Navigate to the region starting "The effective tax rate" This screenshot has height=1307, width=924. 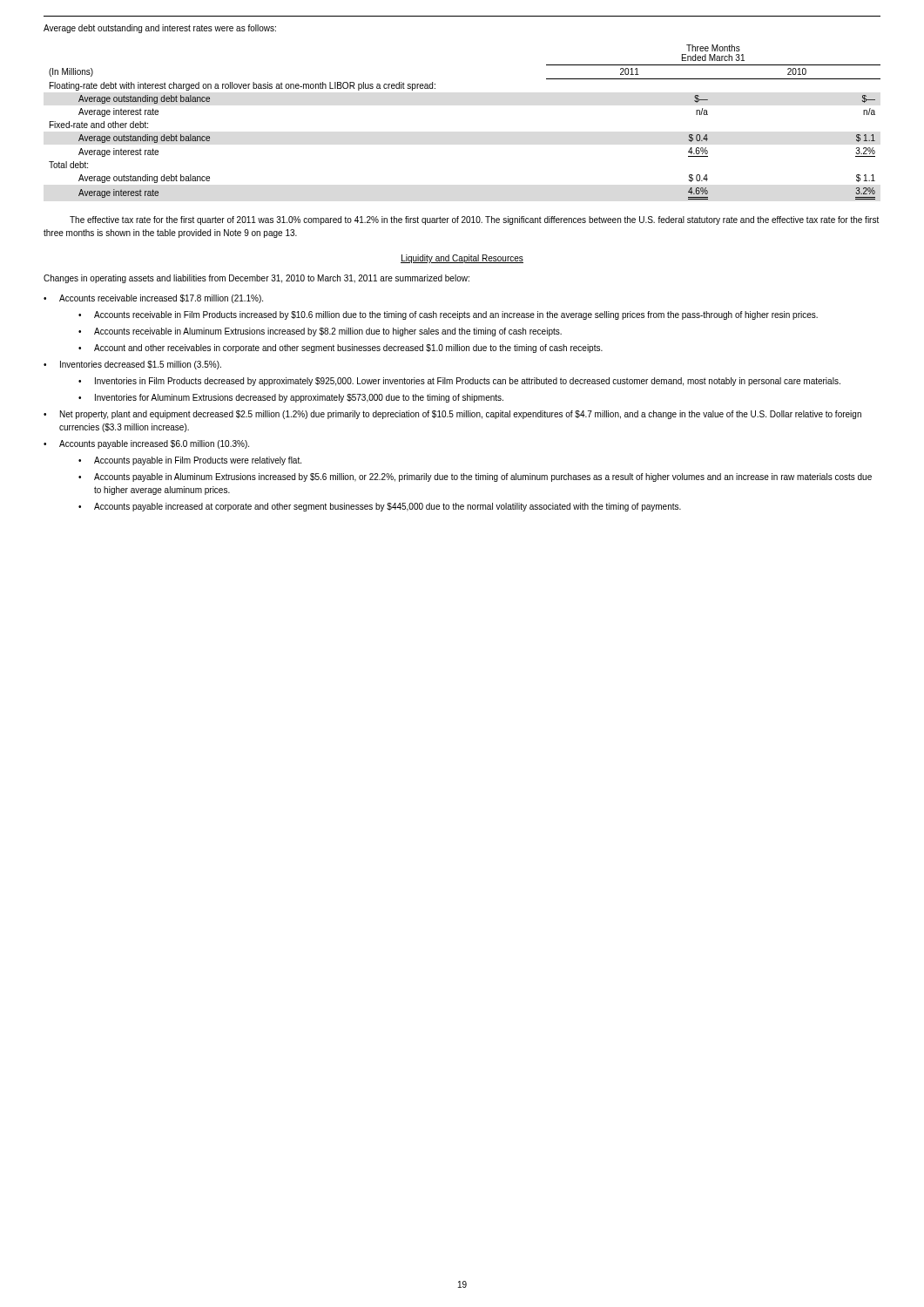tap(461, 227)
